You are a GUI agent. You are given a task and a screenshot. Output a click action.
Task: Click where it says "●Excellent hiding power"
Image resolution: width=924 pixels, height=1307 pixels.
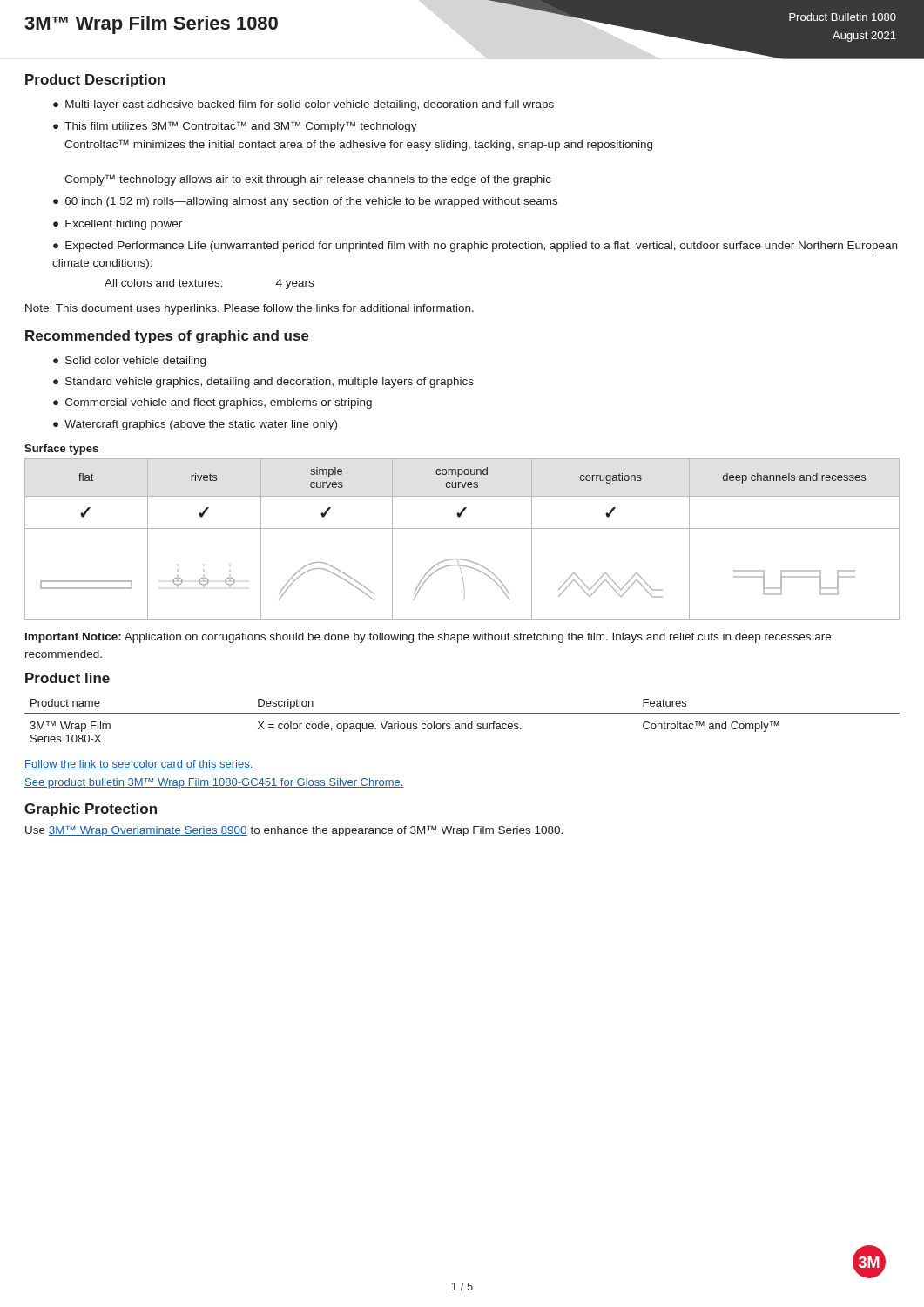pyautogui.click(x=117, y=223)
